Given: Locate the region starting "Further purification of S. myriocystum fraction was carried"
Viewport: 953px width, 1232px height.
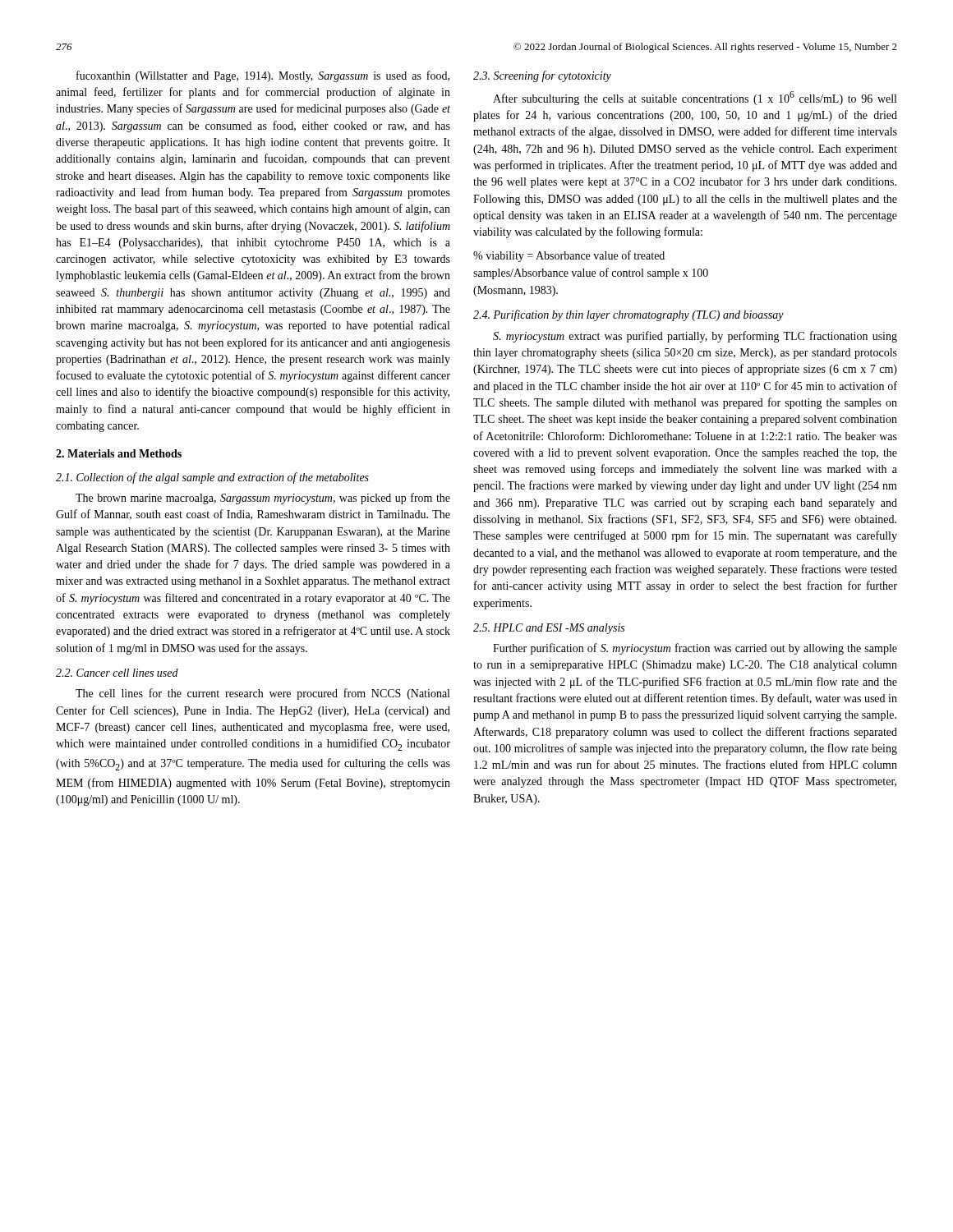Looking at the screenshot, I should coord(685,724).
